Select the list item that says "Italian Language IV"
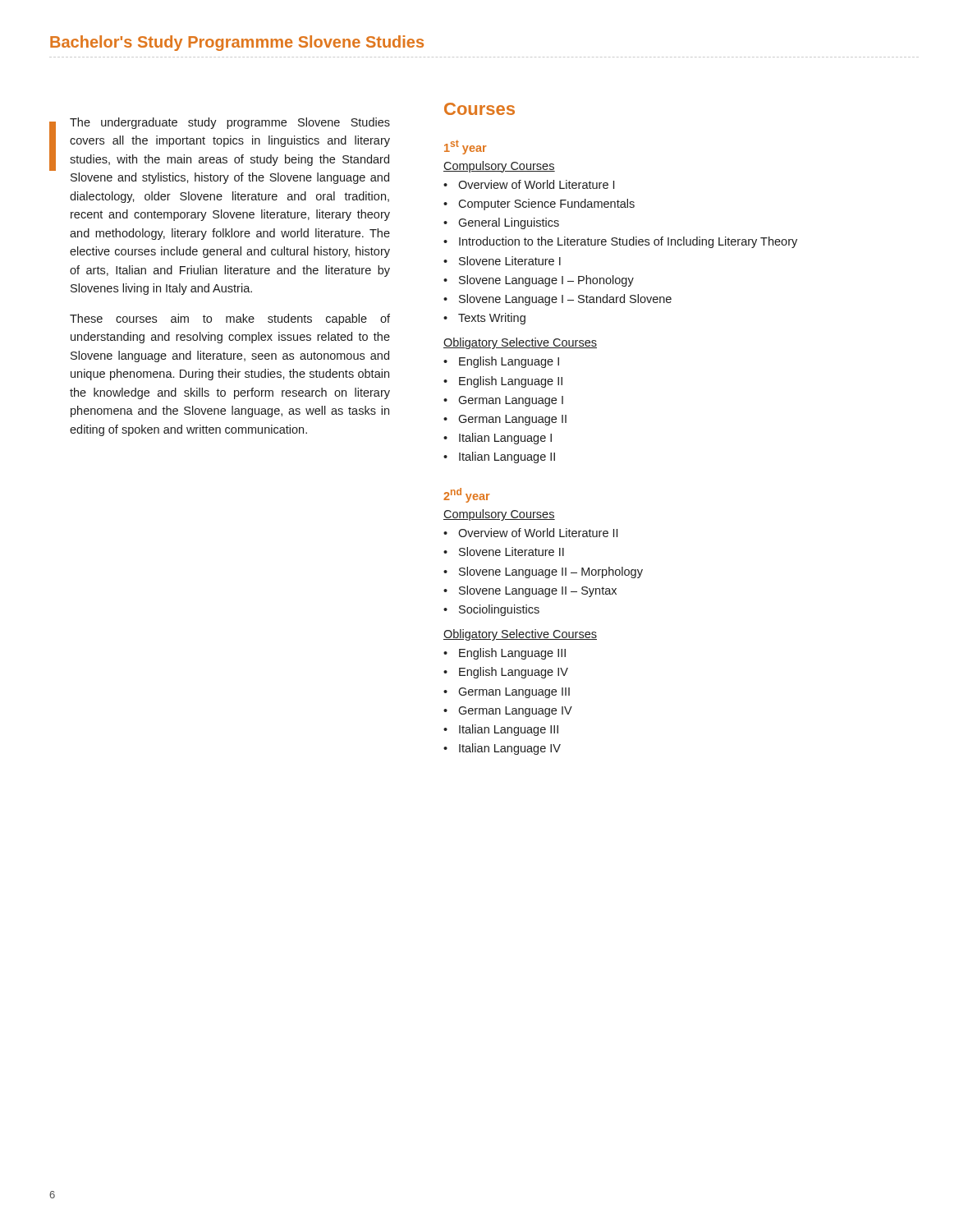Image resolution: width=968 pixels, height=1232 pixels. tap(509, 748)
